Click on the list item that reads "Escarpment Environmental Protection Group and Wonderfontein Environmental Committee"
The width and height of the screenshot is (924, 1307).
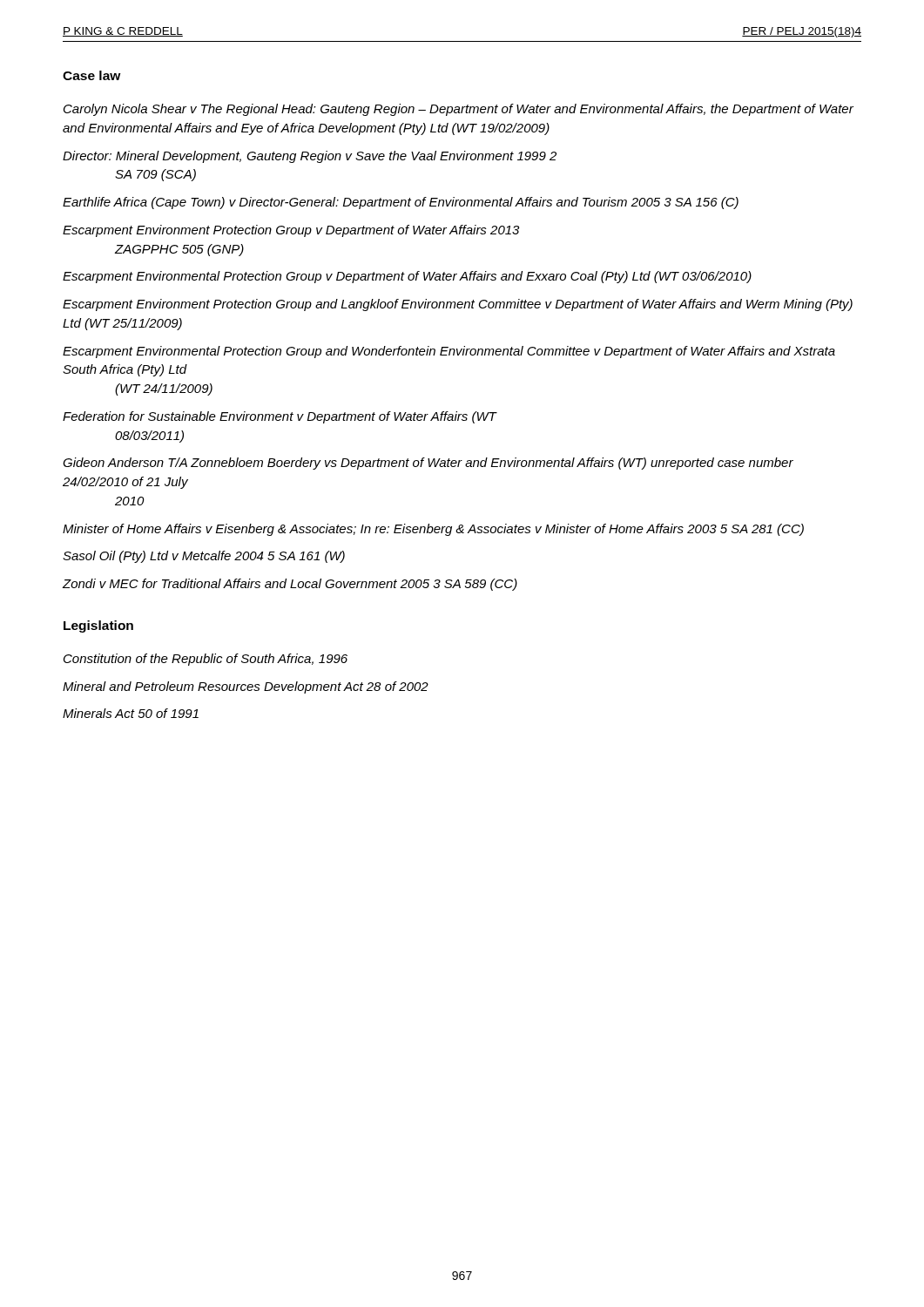[x=449, y=352]
